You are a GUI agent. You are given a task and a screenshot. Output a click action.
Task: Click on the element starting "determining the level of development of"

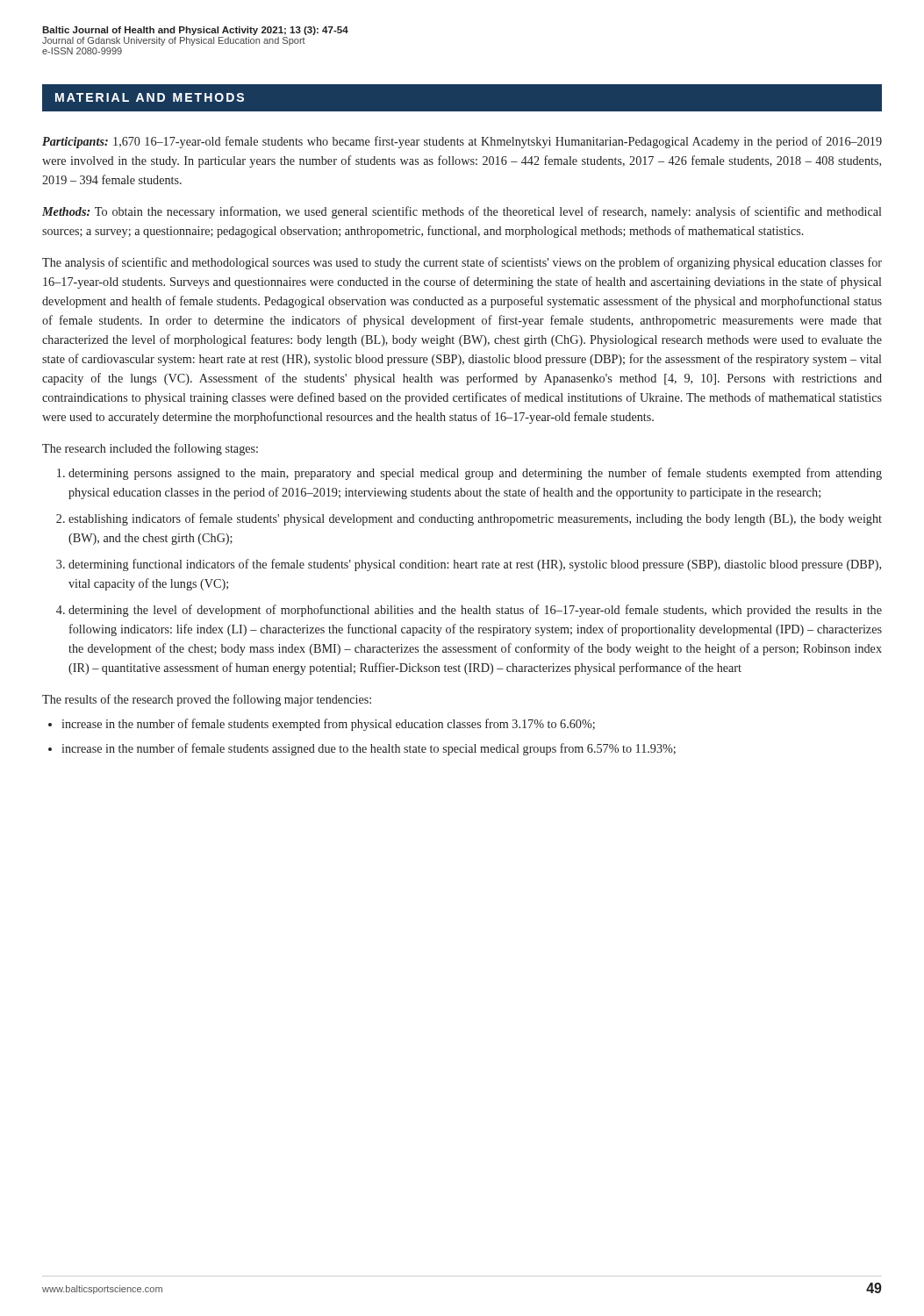[475, 639]
